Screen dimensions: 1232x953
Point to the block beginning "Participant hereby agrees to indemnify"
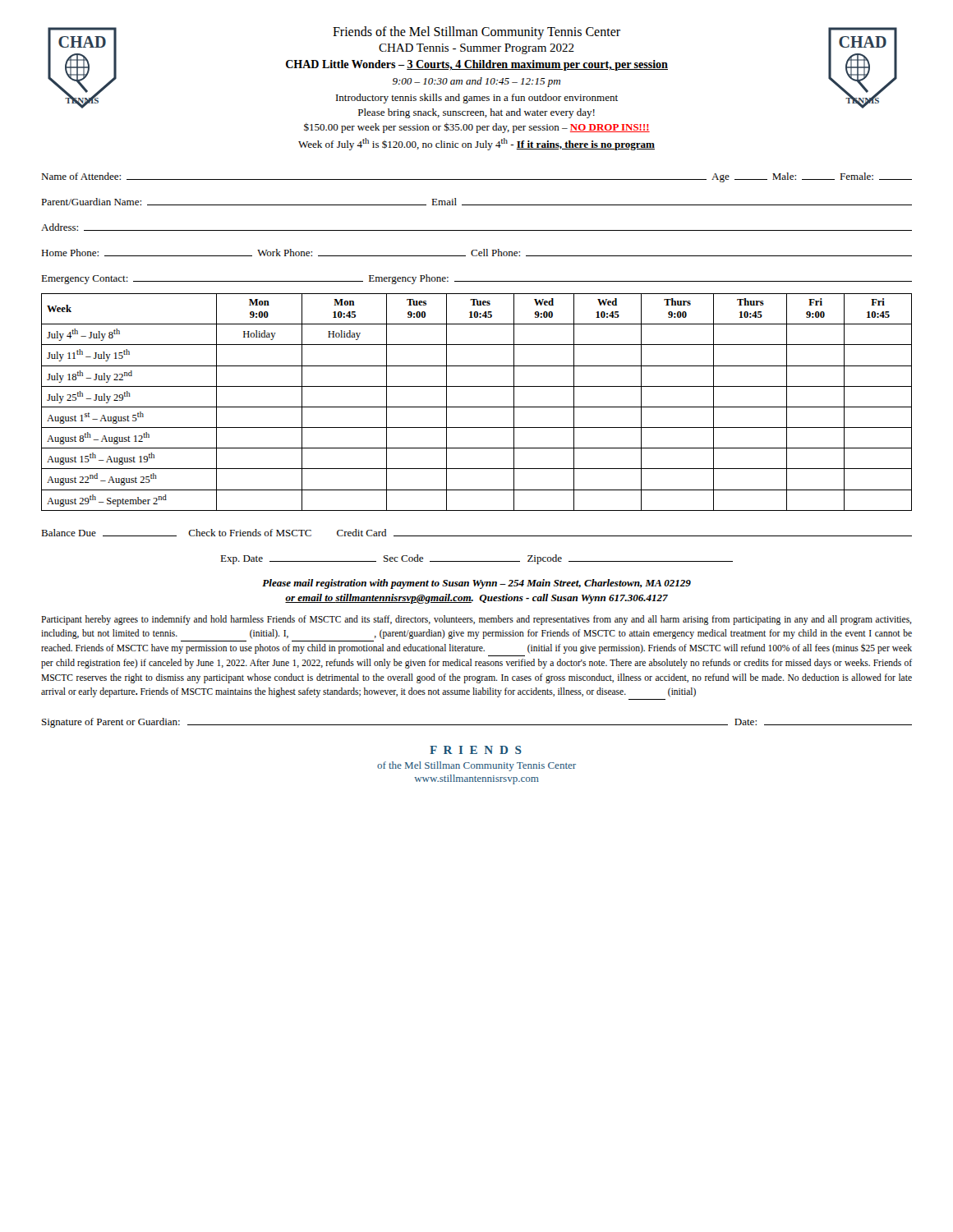tap(476, 657)
